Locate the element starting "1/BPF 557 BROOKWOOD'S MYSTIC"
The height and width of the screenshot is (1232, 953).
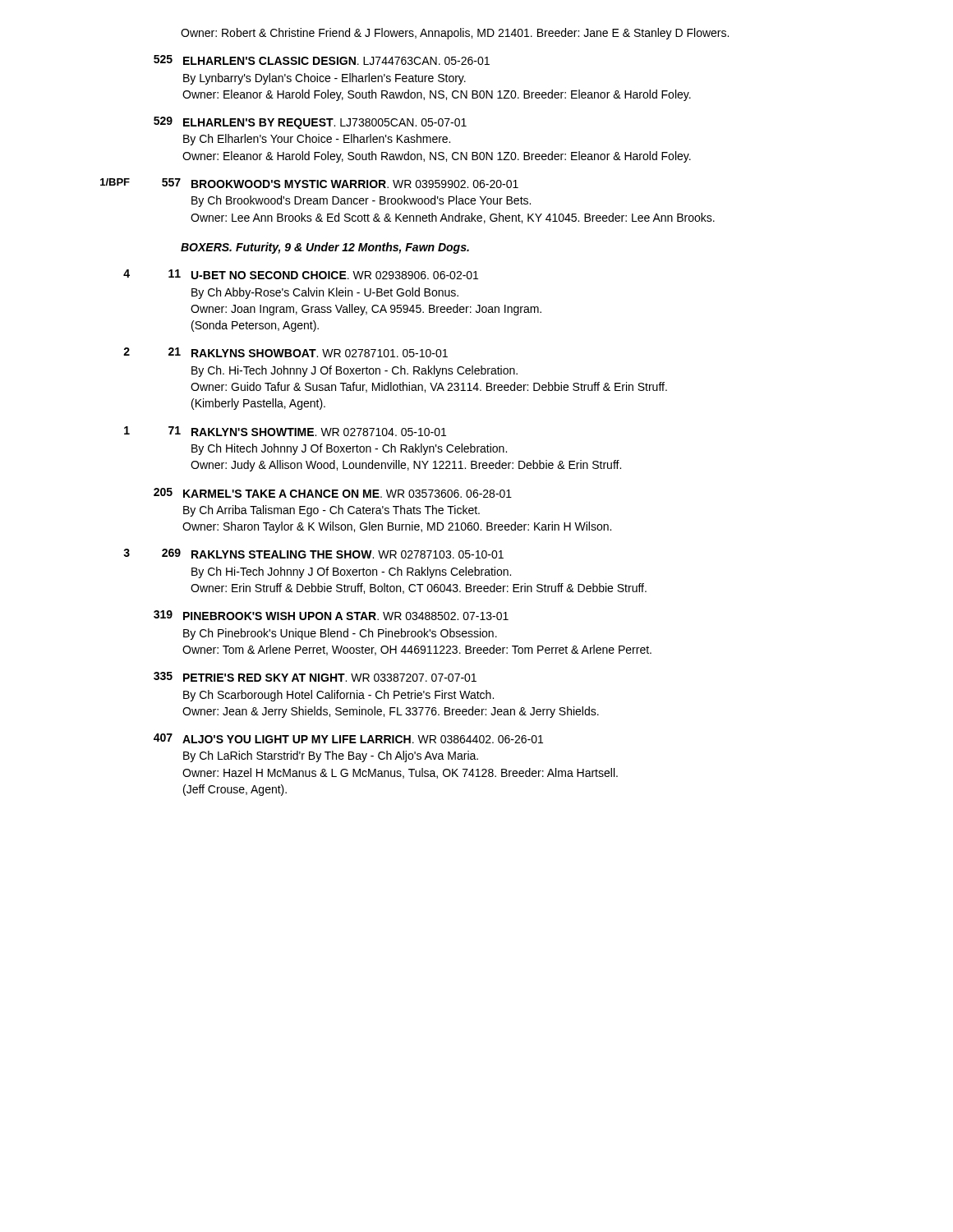pos(497,201)
